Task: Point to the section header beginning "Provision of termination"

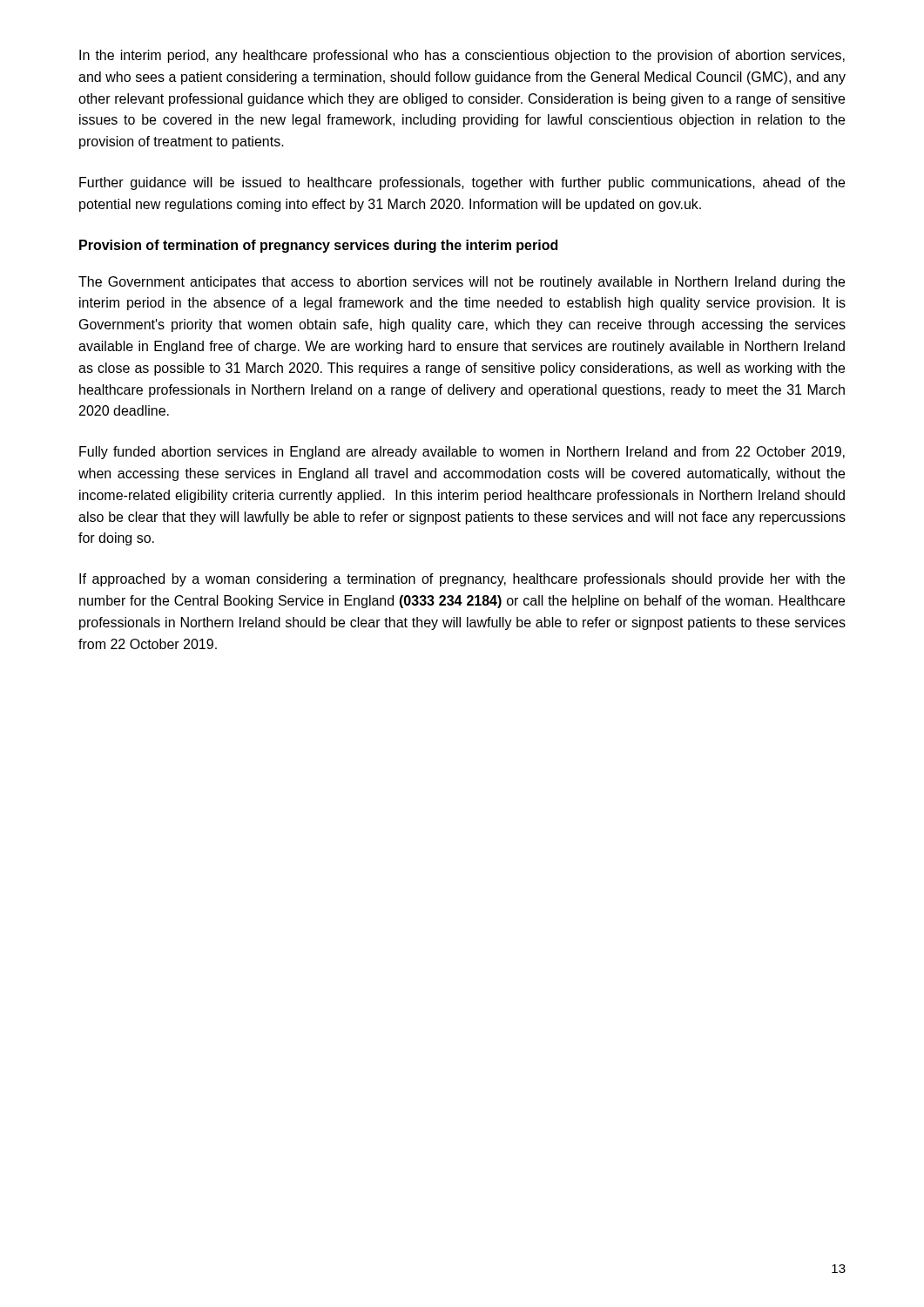Action: click(318, 245)
